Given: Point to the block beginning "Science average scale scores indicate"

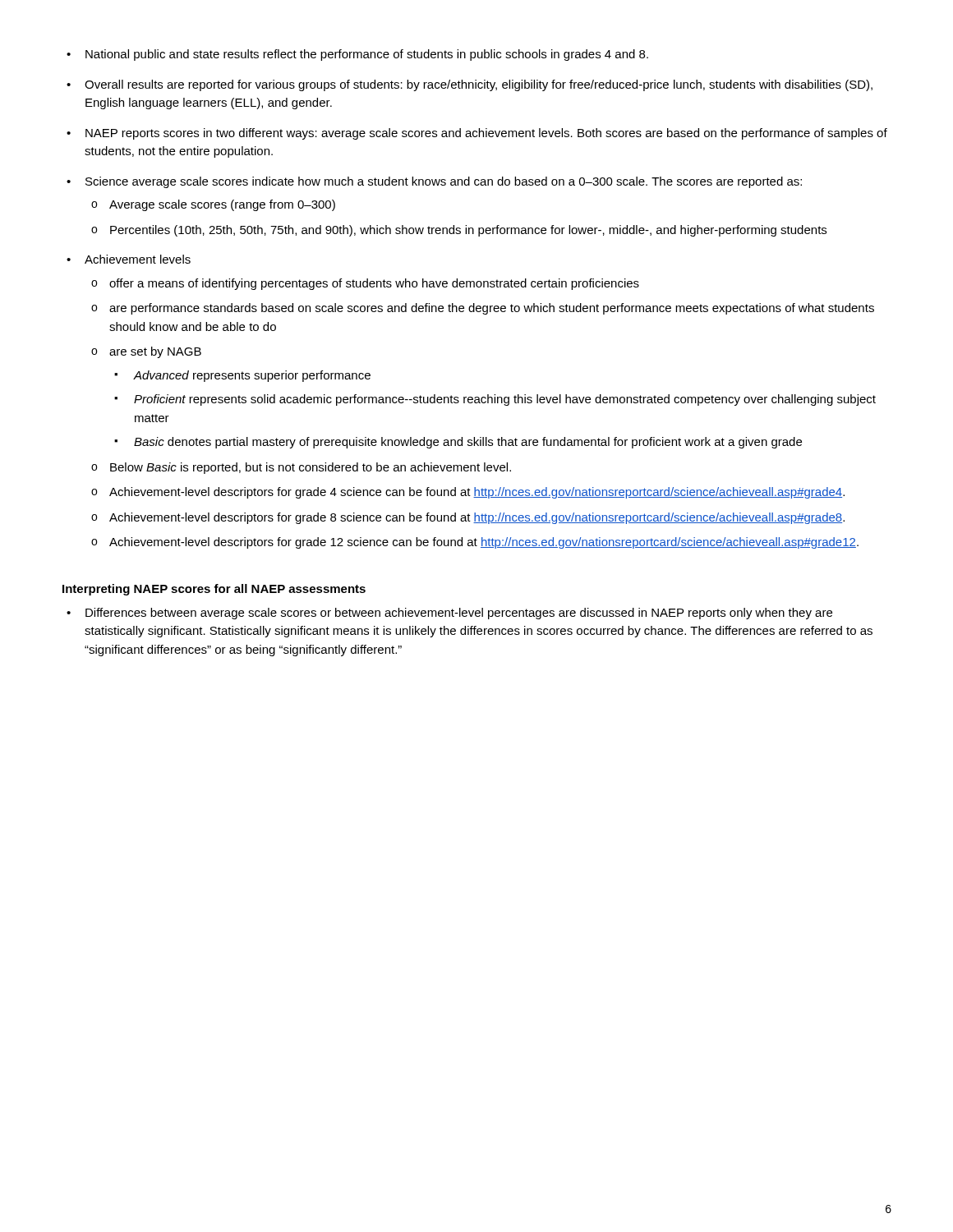Looking at the screenshot, I should coord(444,182).
